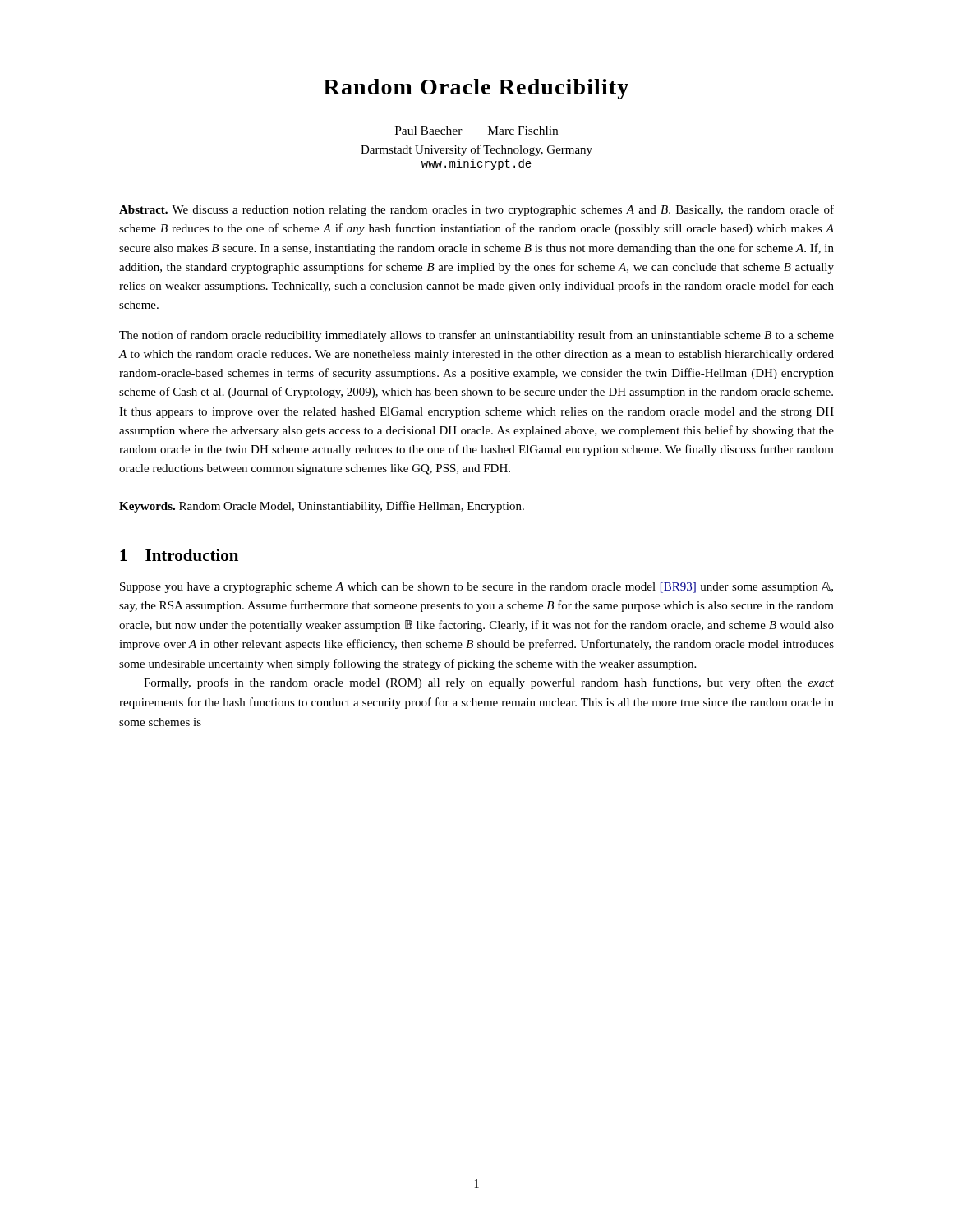The width and height of the screenshot is (953, 1232).
Task: Point to the element starting "Suppose you have a cryptographic scheme A which"
Action: 476,655
